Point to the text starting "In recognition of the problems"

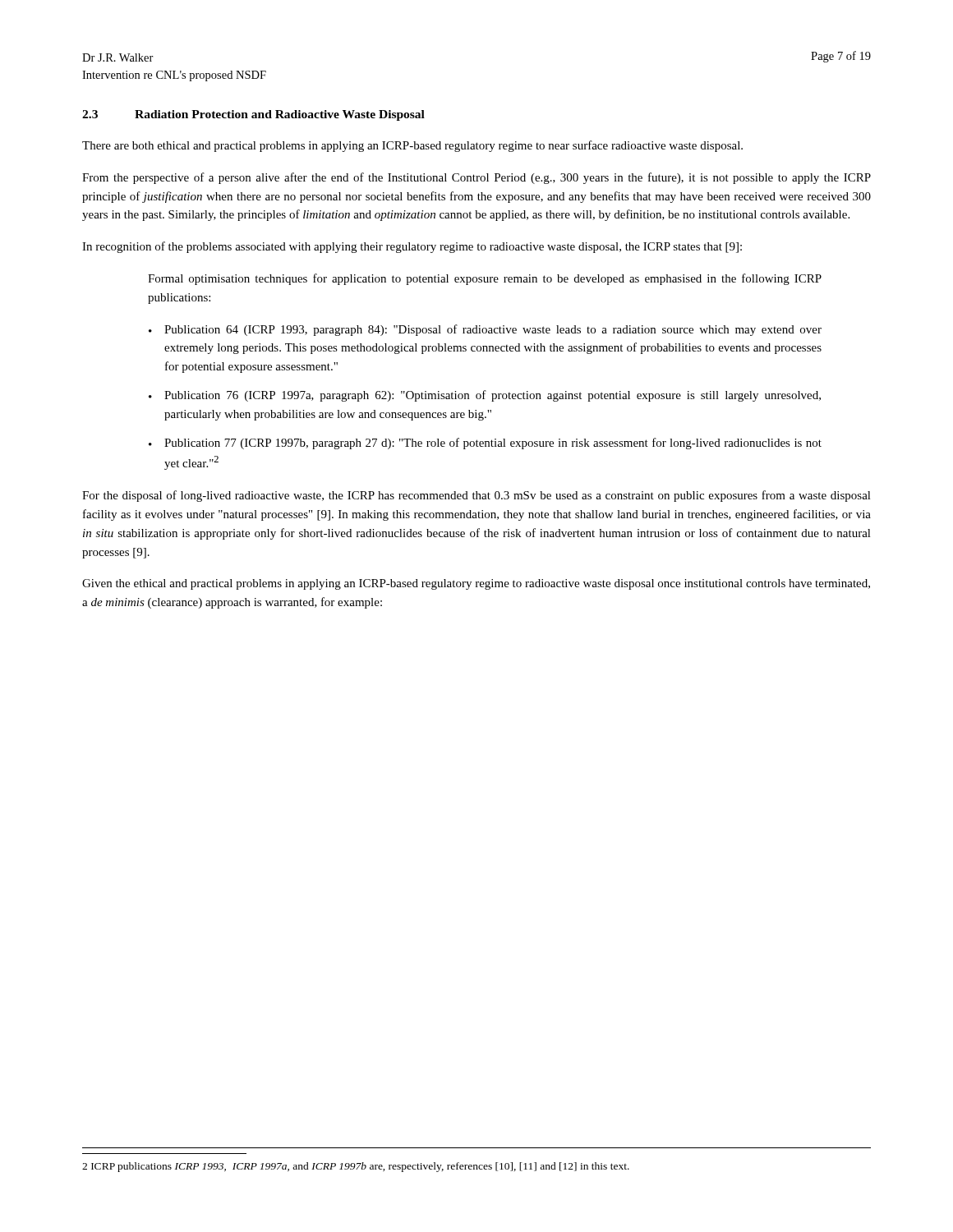click(413, 247)
